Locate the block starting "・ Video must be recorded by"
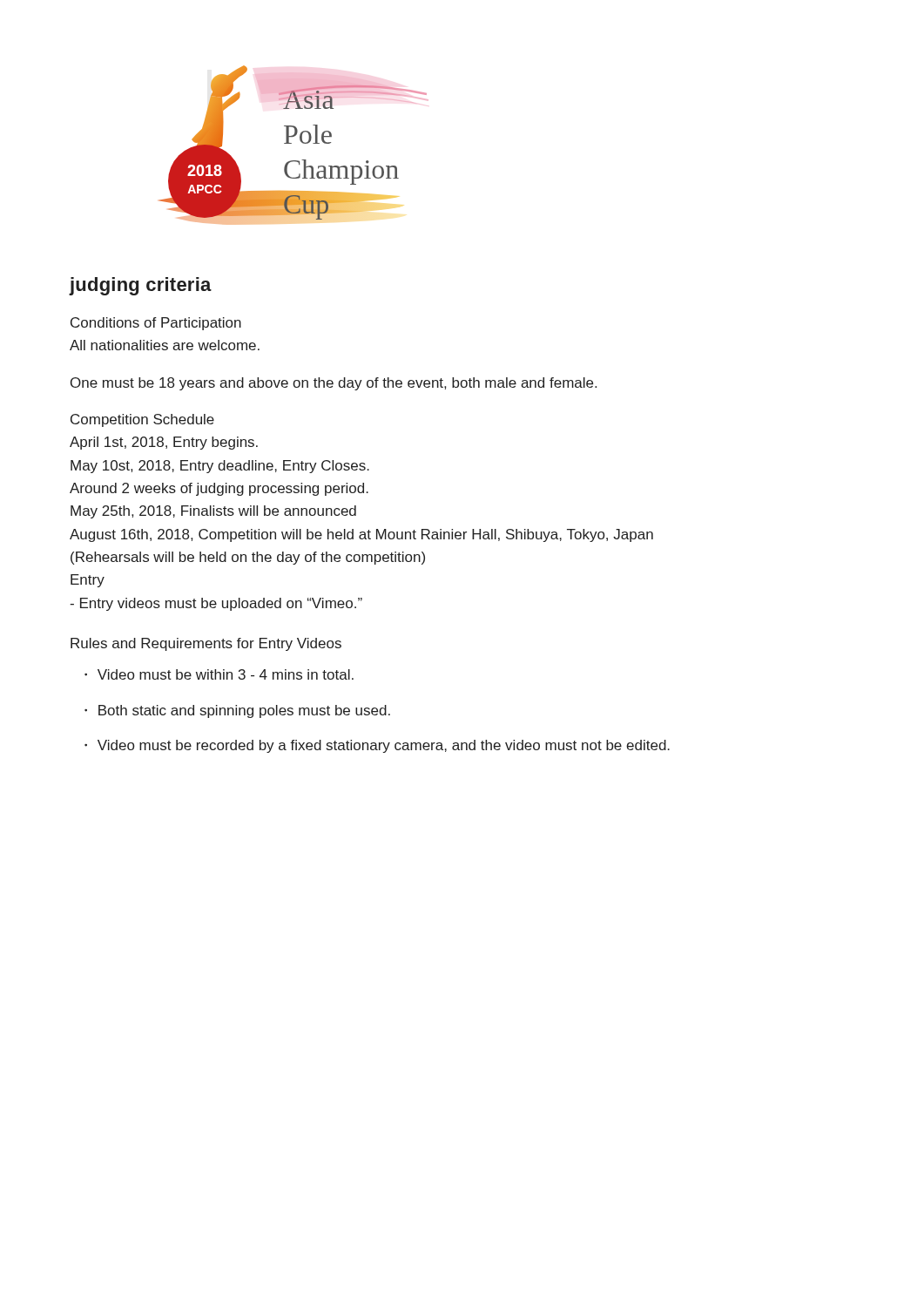This screenshot has height=1307, width=924. point(374,746)
